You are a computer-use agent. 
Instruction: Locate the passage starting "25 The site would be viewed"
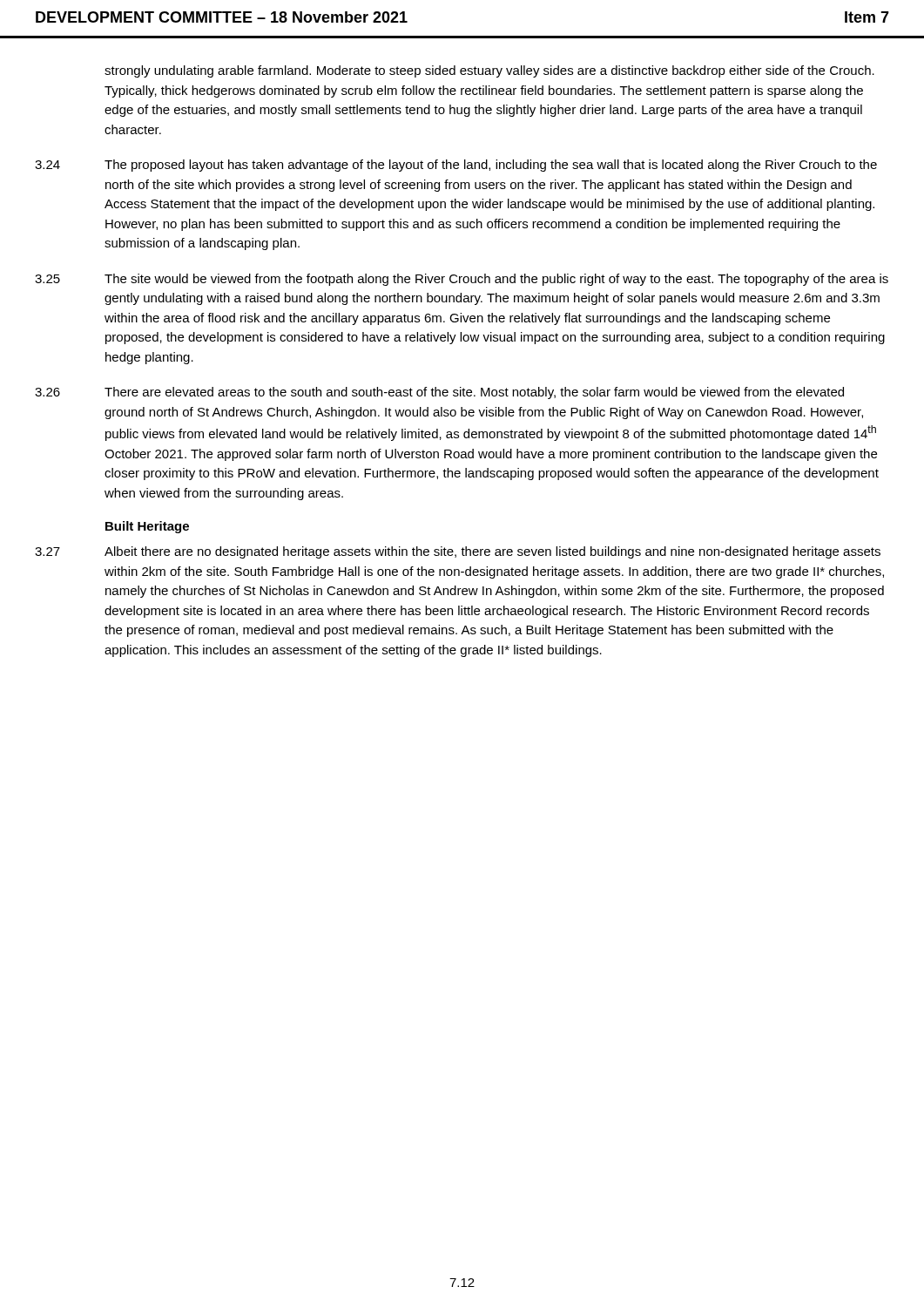(x=462, y=318)
